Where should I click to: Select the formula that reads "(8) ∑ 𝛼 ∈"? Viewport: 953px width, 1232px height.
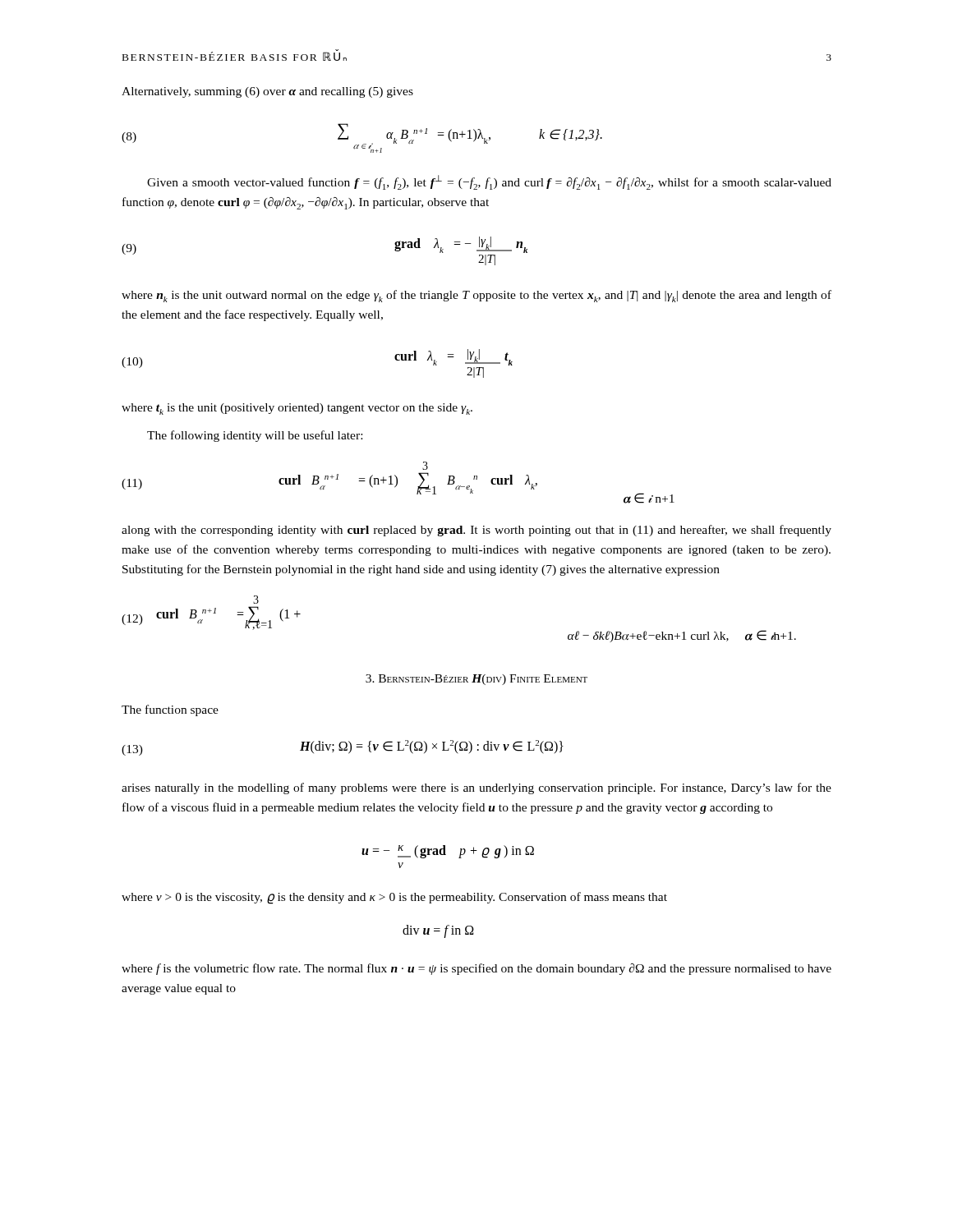coord(476,137)
